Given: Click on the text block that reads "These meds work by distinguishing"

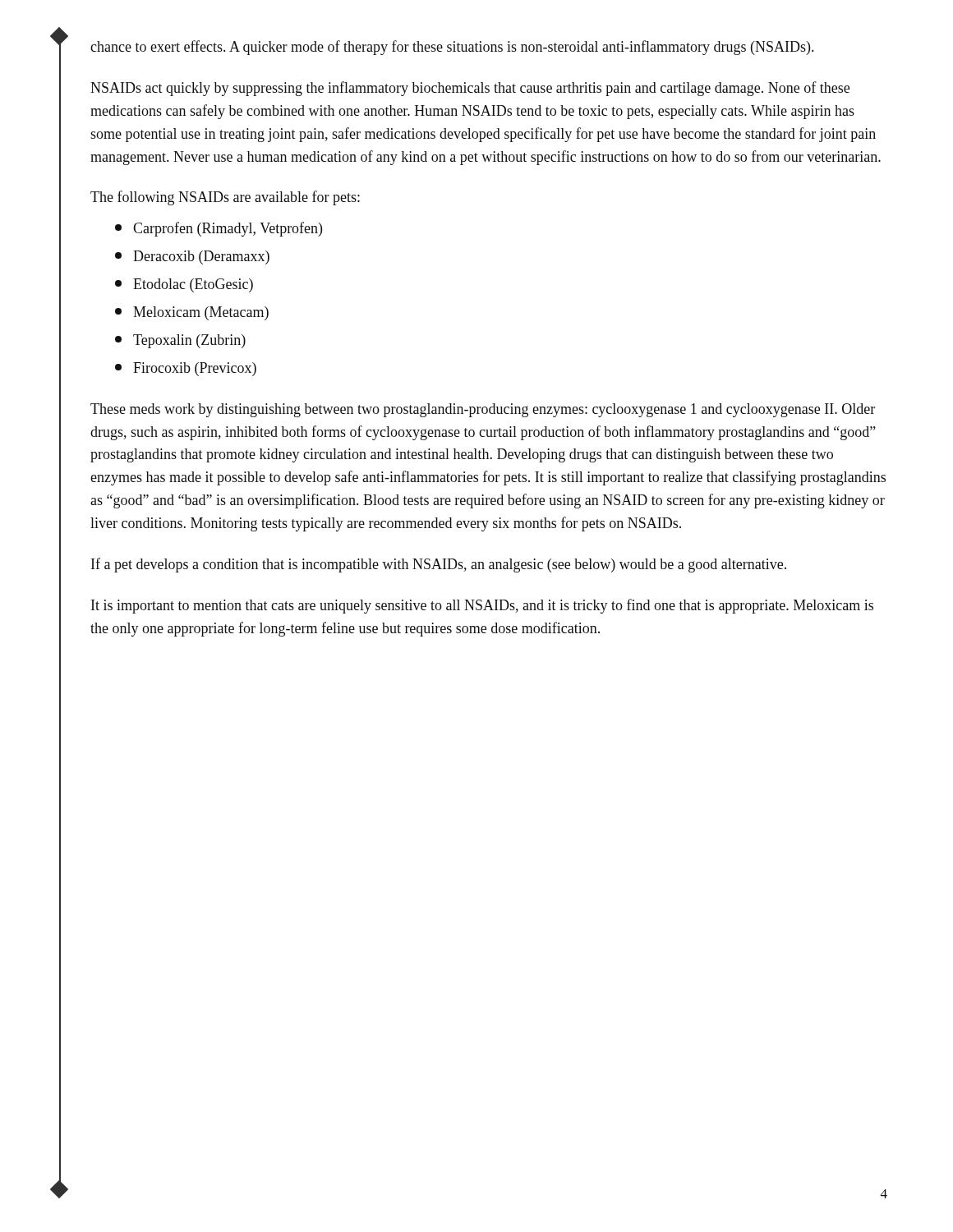Looking at the screenshot, I should [488, 466].
